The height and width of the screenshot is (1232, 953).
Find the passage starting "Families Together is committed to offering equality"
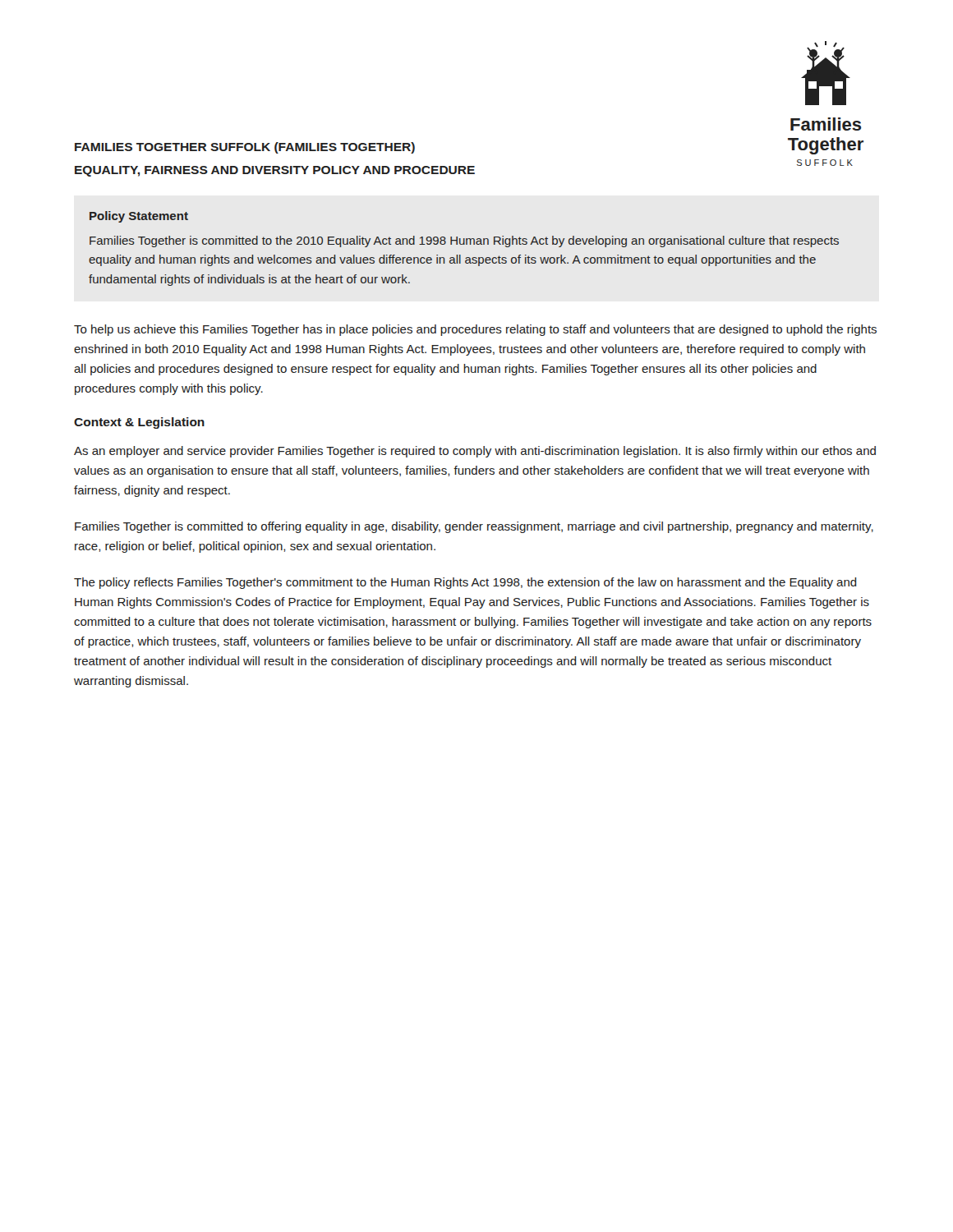pos(474,536)
